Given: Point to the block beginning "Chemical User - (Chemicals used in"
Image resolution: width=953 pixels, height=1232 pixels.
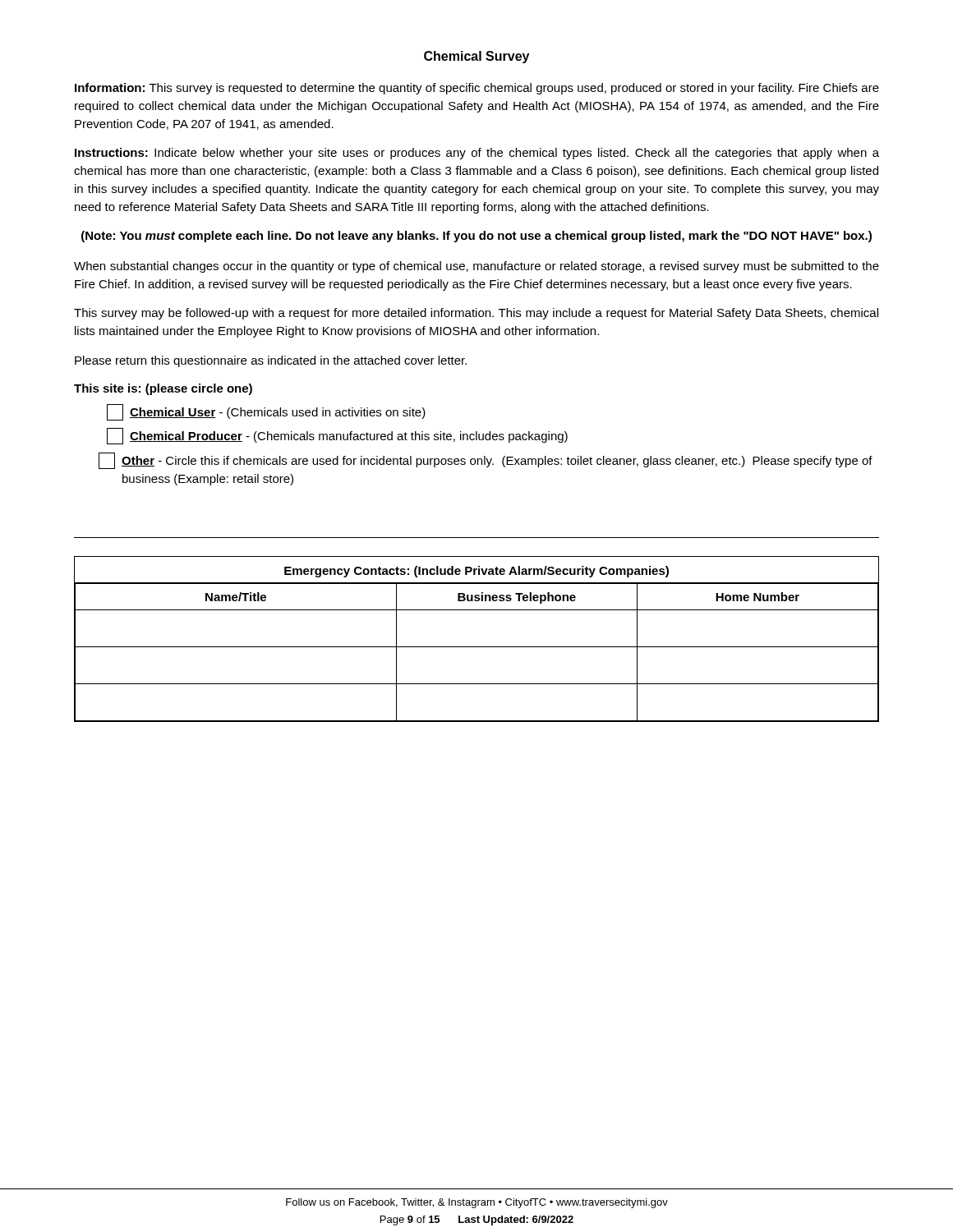Looking at the screenshot, I should (x=266, y=412).
